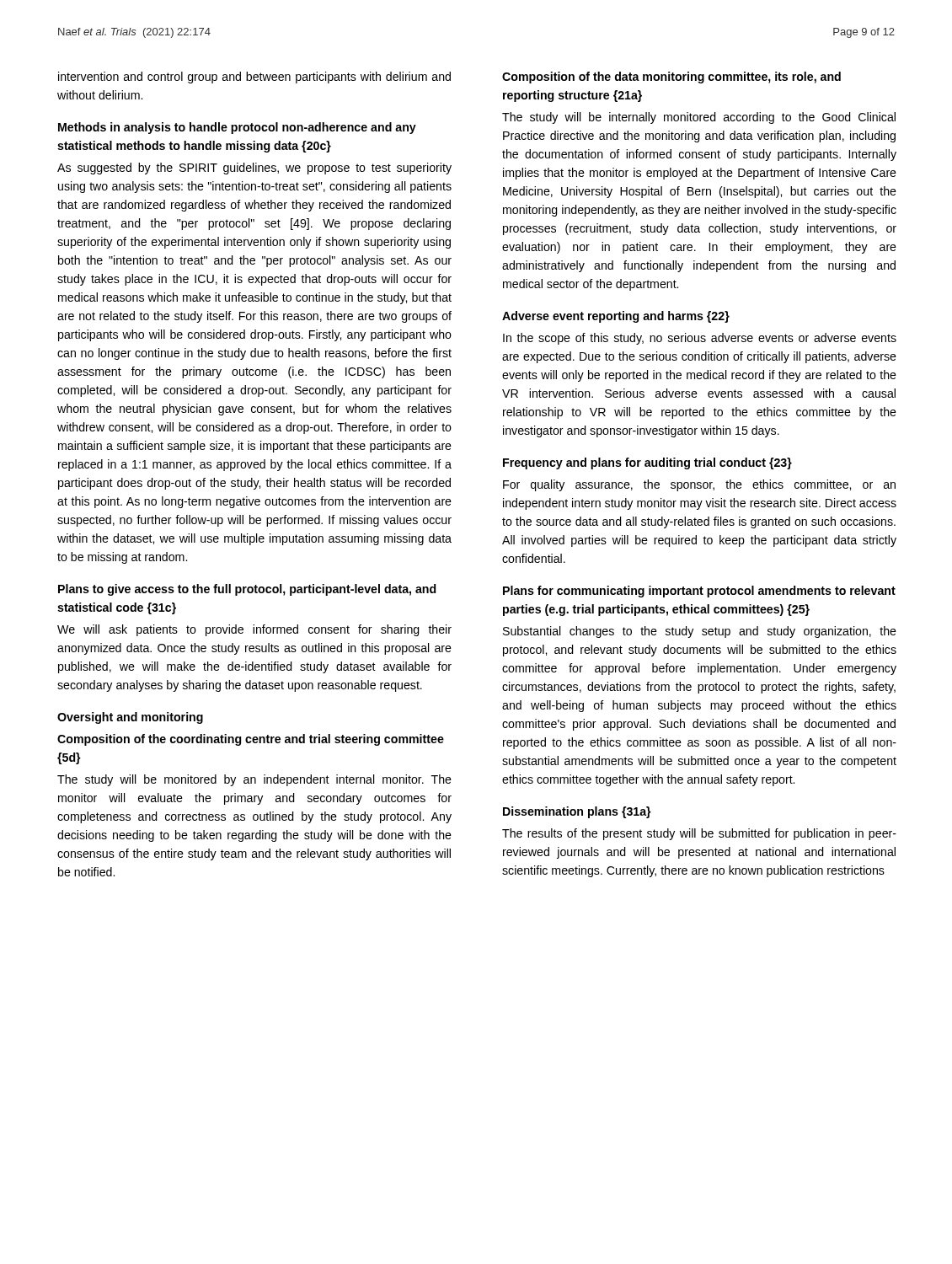Find the passage starting "We will ask patients"
The image size is (952, 1264).
point(254,657)
